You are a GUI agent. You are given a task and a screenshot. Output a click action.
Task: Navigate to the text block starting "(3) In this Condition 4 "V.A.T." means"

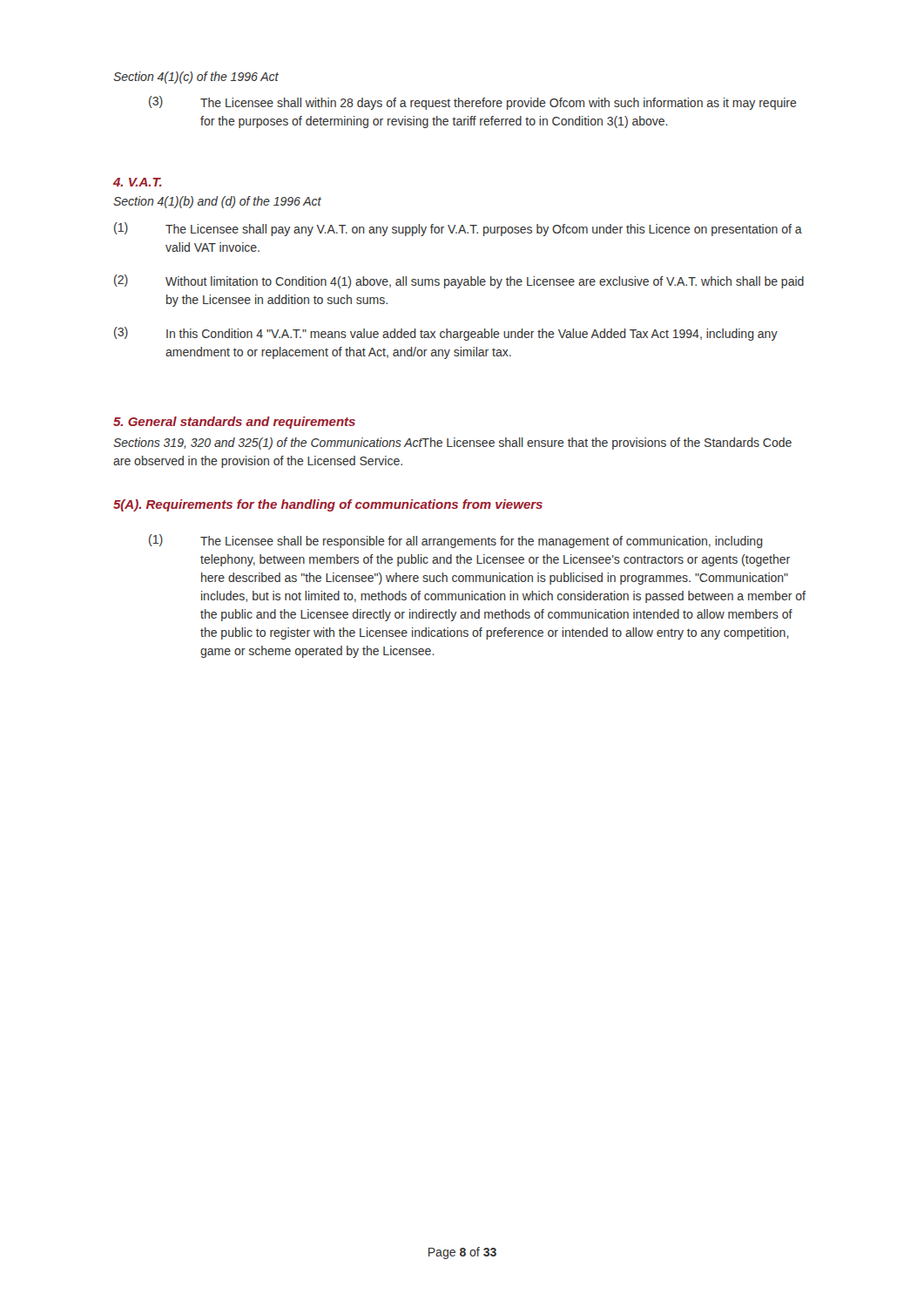462,343
